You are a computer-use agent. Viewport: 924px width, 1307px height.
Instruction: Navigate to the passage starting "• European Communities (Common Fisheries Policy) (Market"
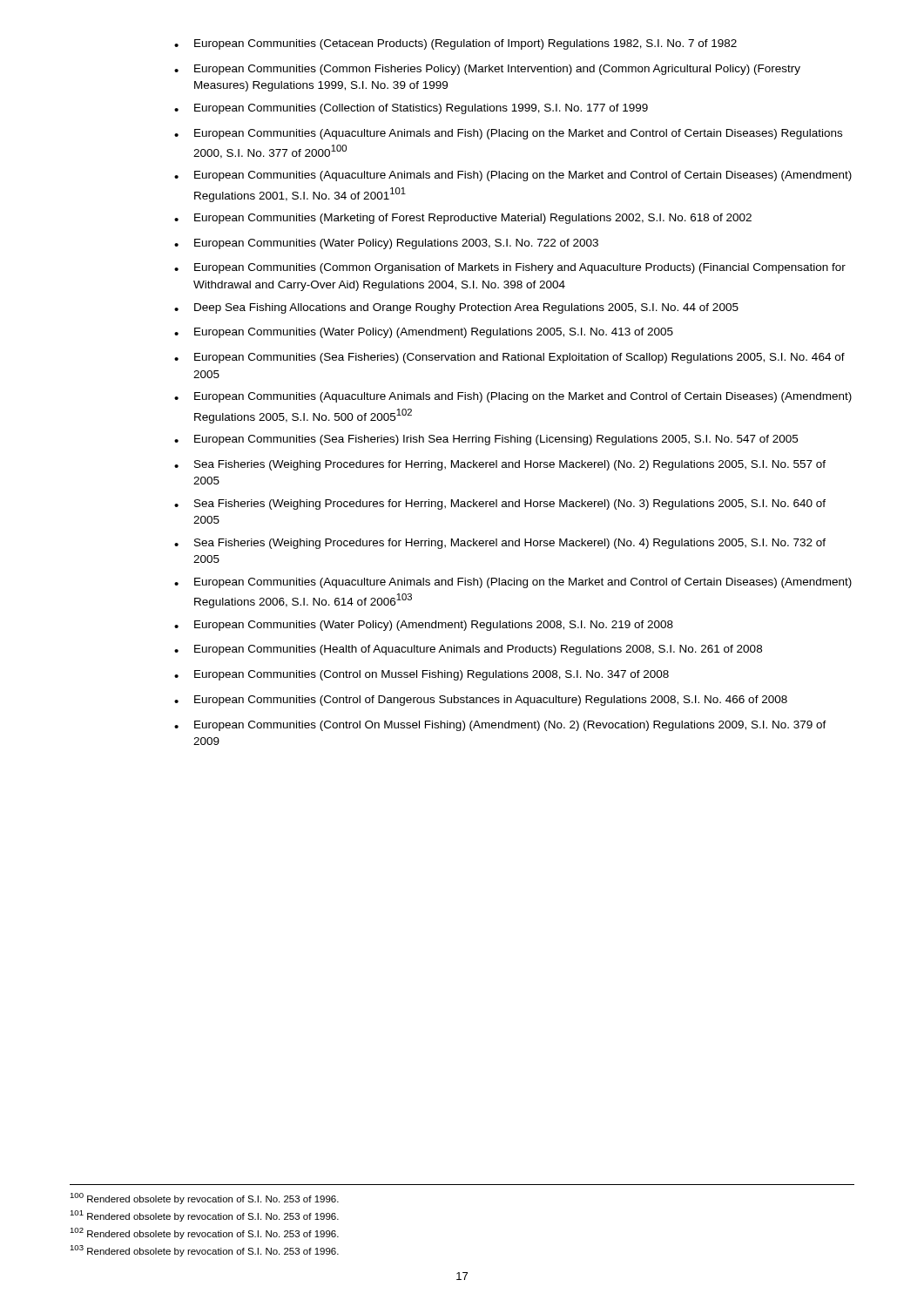514,77
